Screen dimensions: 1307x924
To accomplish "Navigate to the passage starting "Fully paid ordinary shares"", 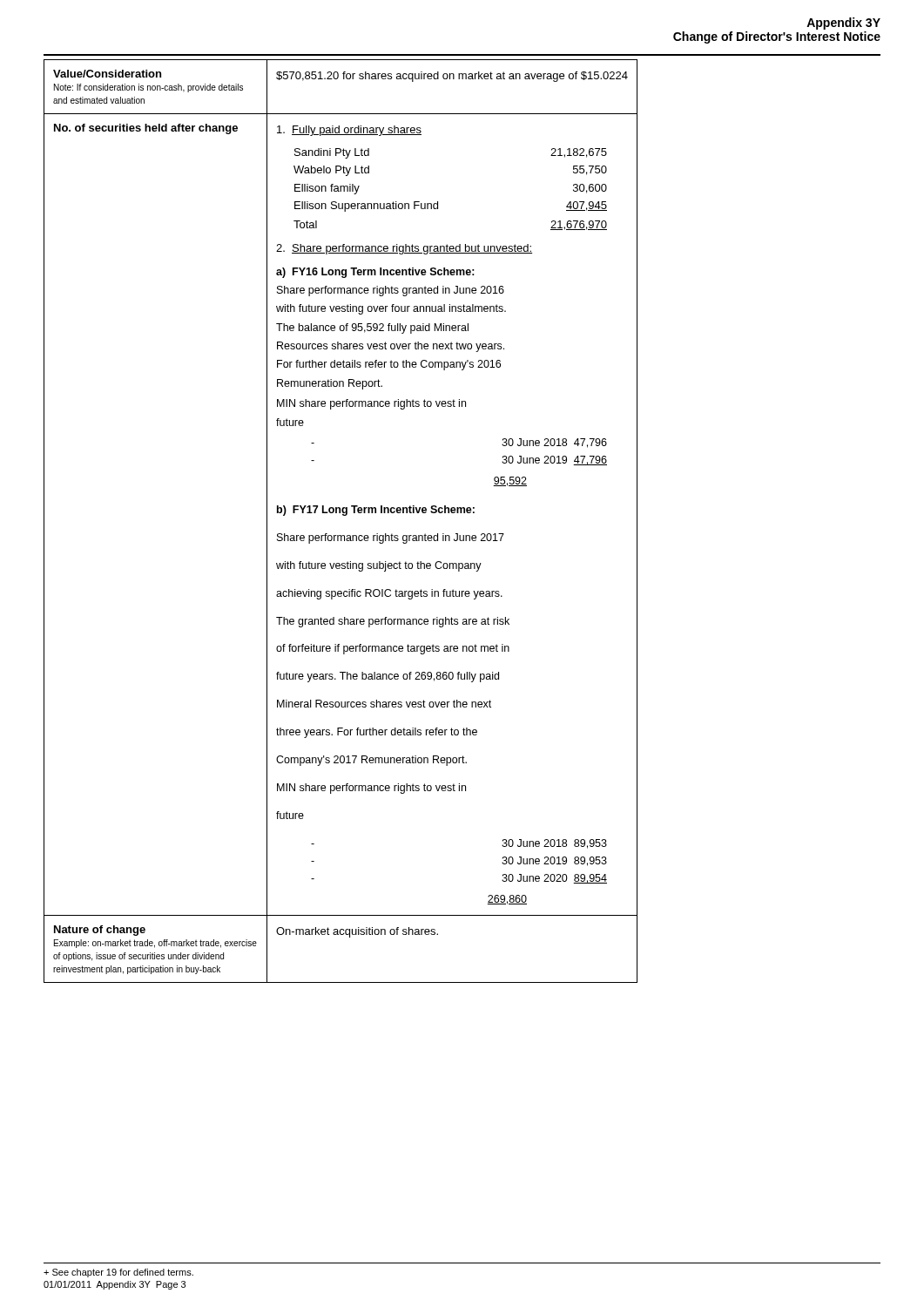I will tap(452, 515).
